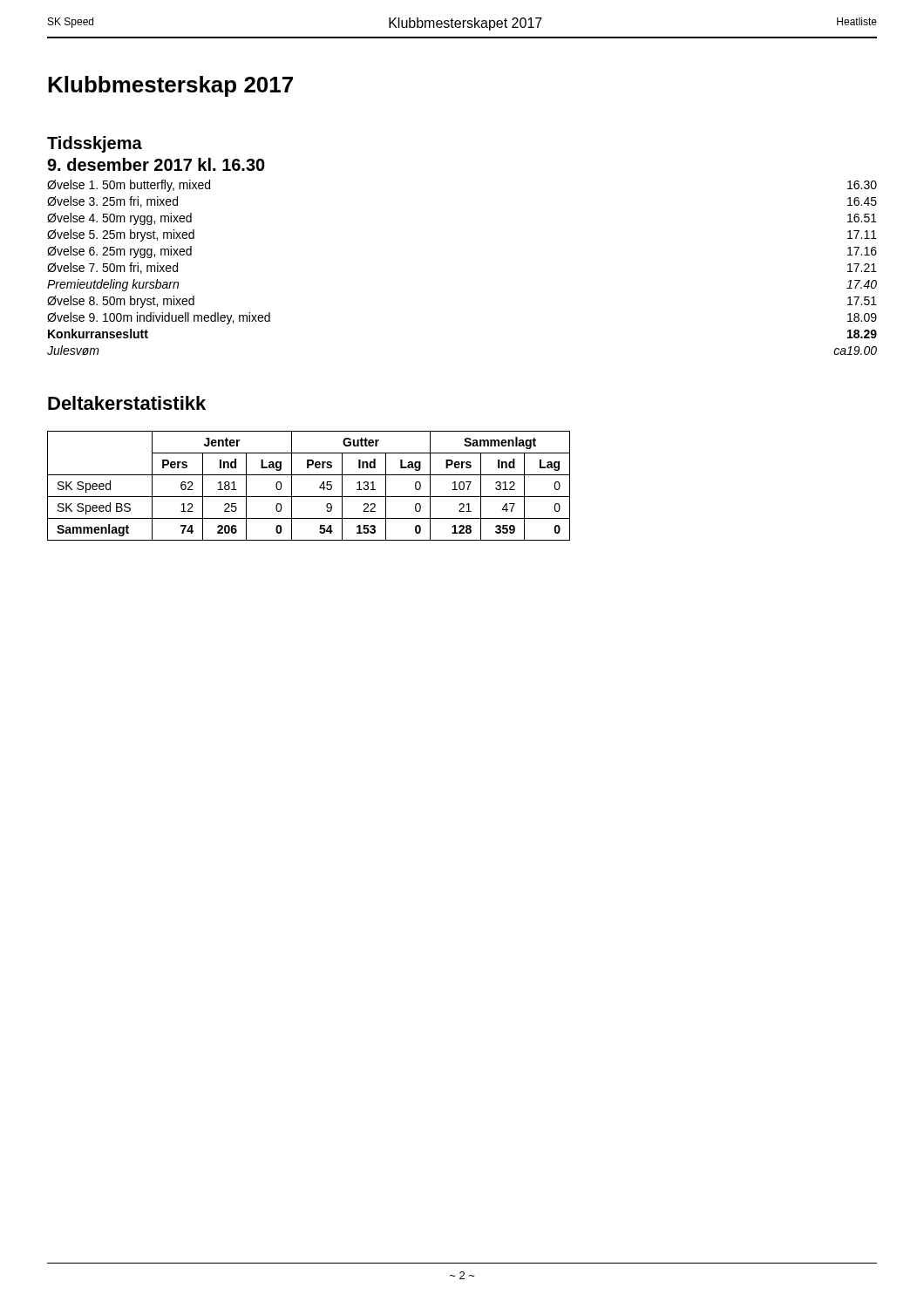Find the passage starting "Øvelse 5. 25m bryst, mixed17.11"
Screen dimensions: 1308x924
pos(121,235)
